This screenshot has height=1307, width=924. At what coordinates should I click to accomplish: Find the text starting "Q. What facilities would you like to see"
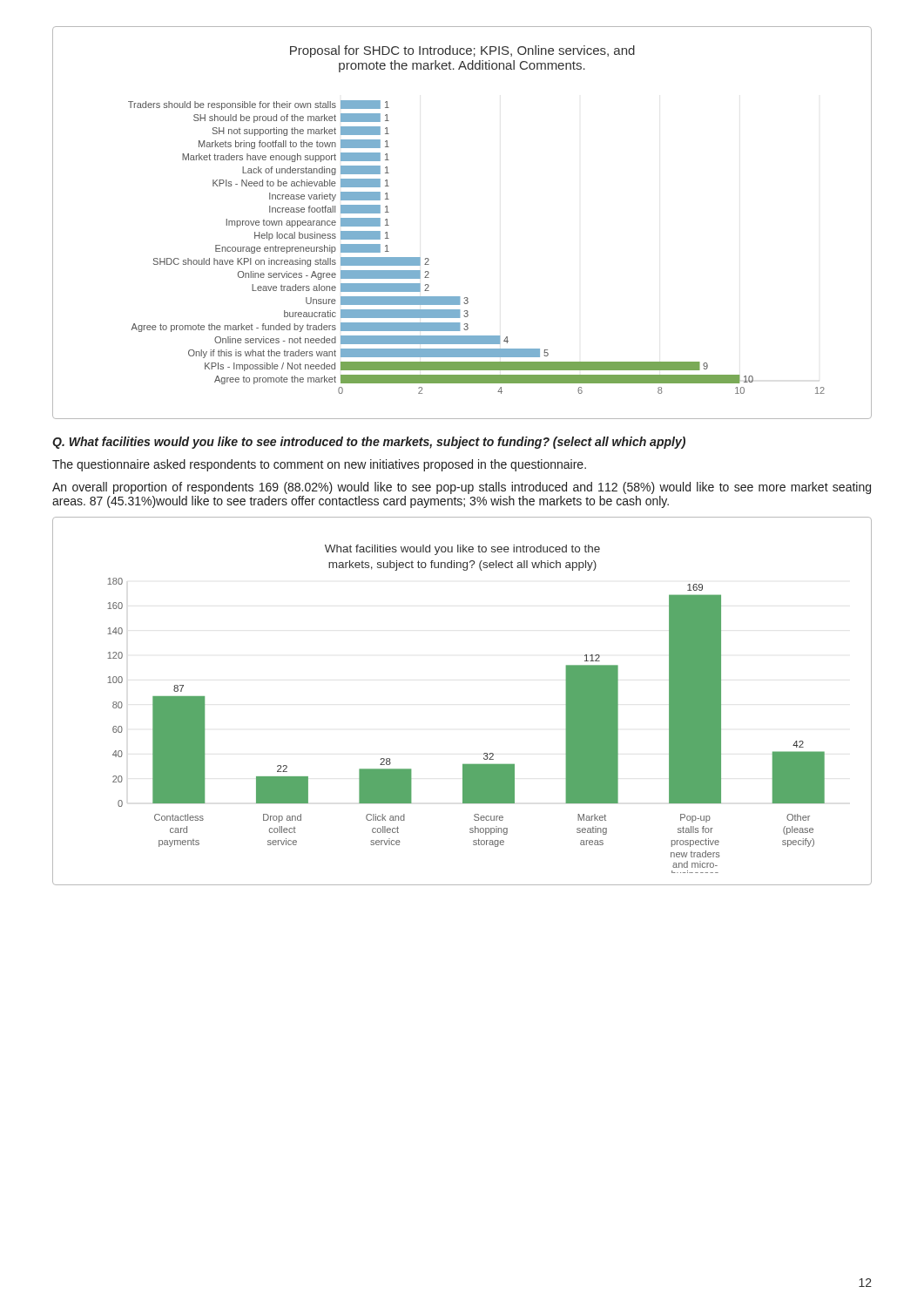[369, 442]
